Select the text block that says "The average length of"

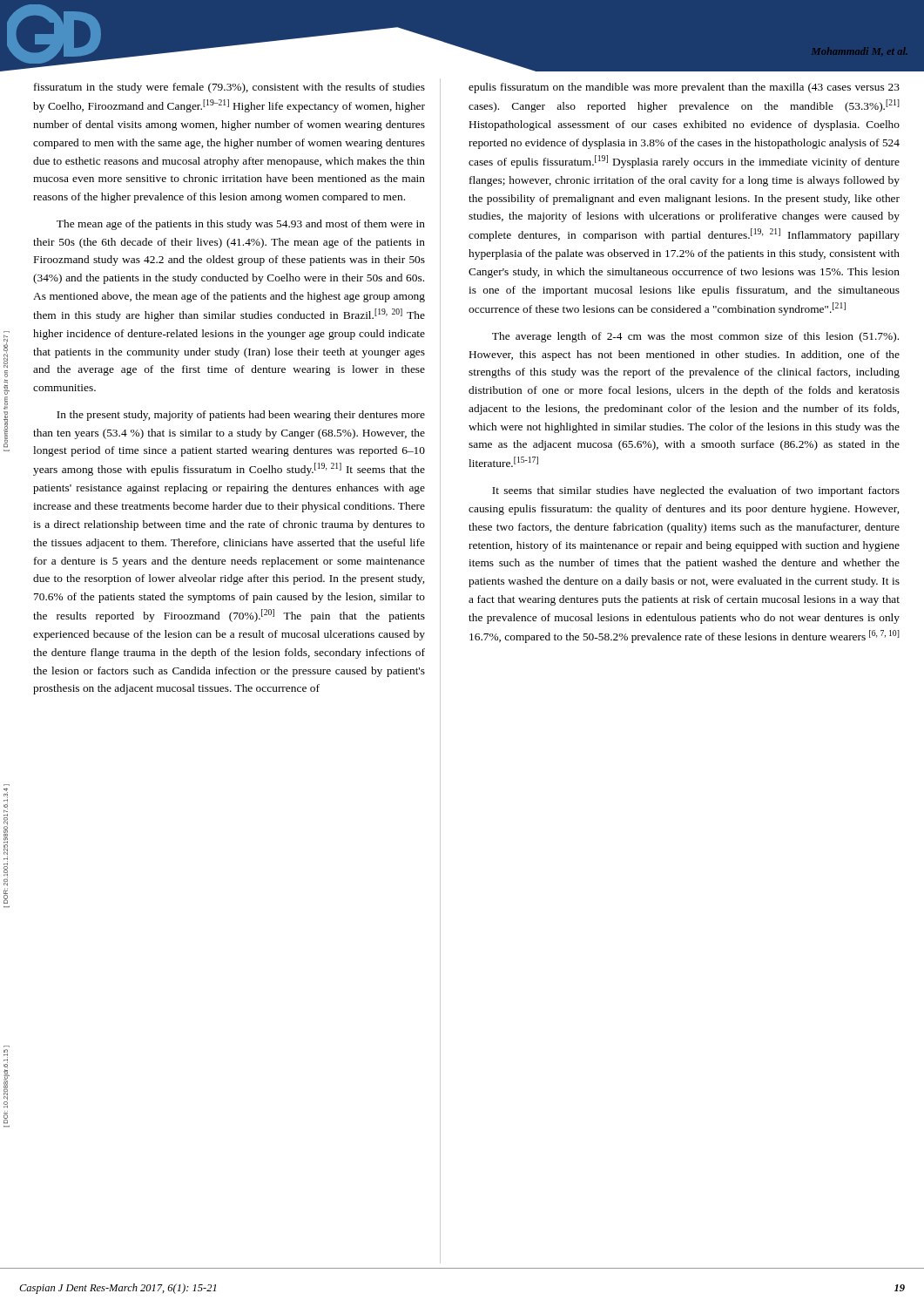[684, 401]
